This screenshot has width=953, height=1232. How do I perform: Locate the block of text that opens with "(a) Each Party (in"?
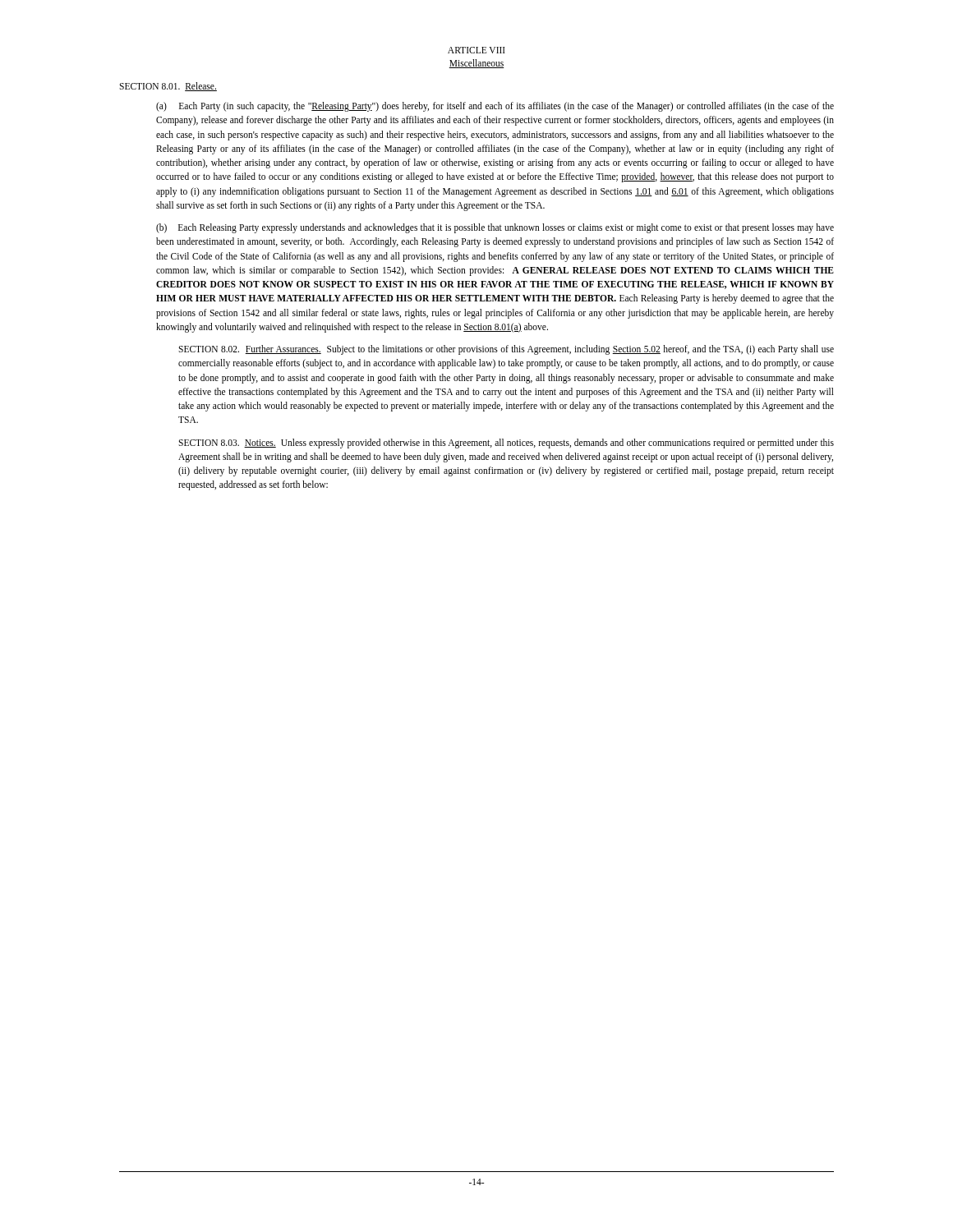495,156
